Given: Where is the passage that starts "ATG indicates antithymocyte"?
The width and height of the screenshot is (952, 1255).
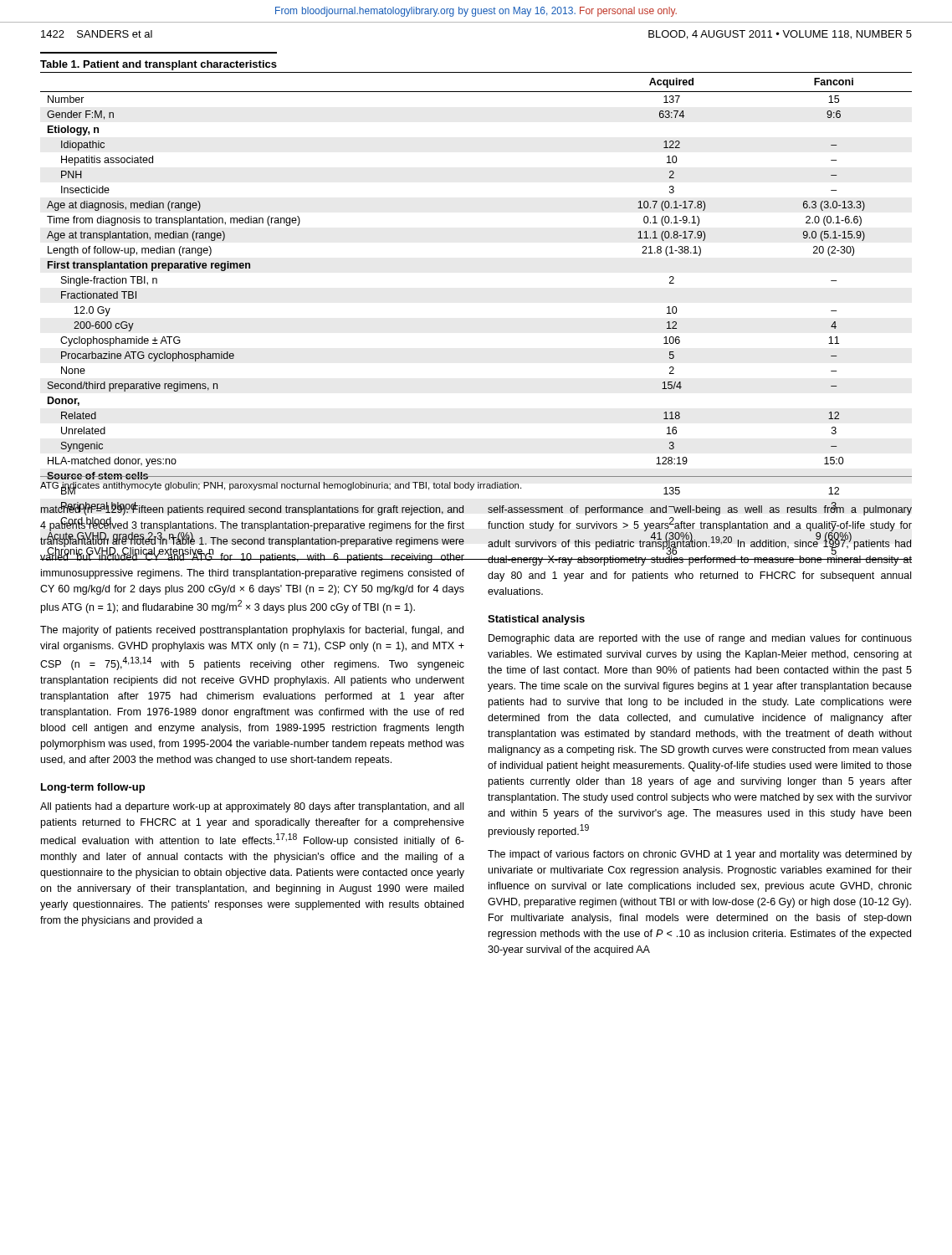Looking at the screenshot, I should (x=281, y=485).
